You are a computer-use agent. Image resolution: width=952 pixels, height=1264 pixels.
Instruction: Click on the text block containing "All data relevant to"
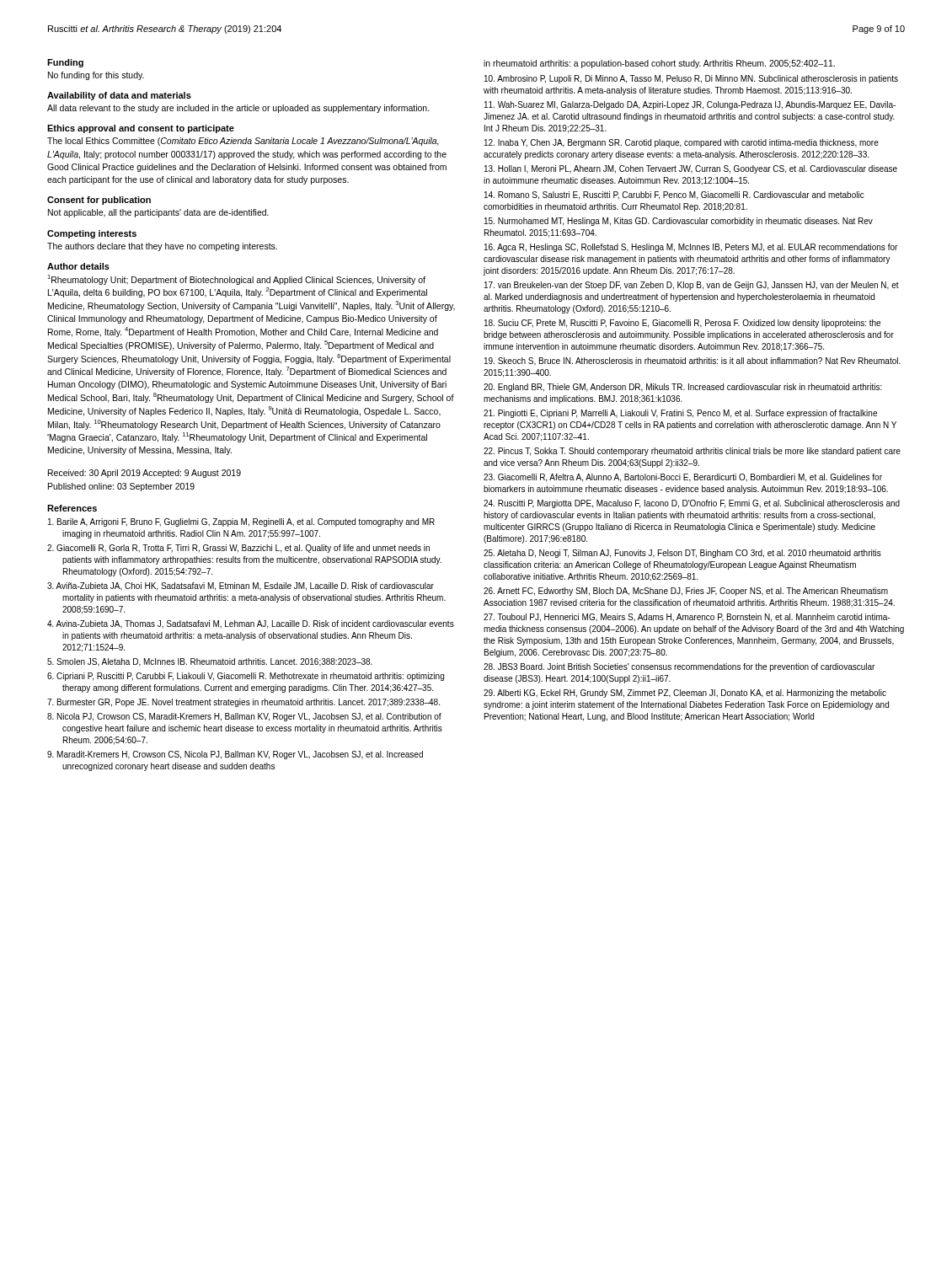pos(238,108)
